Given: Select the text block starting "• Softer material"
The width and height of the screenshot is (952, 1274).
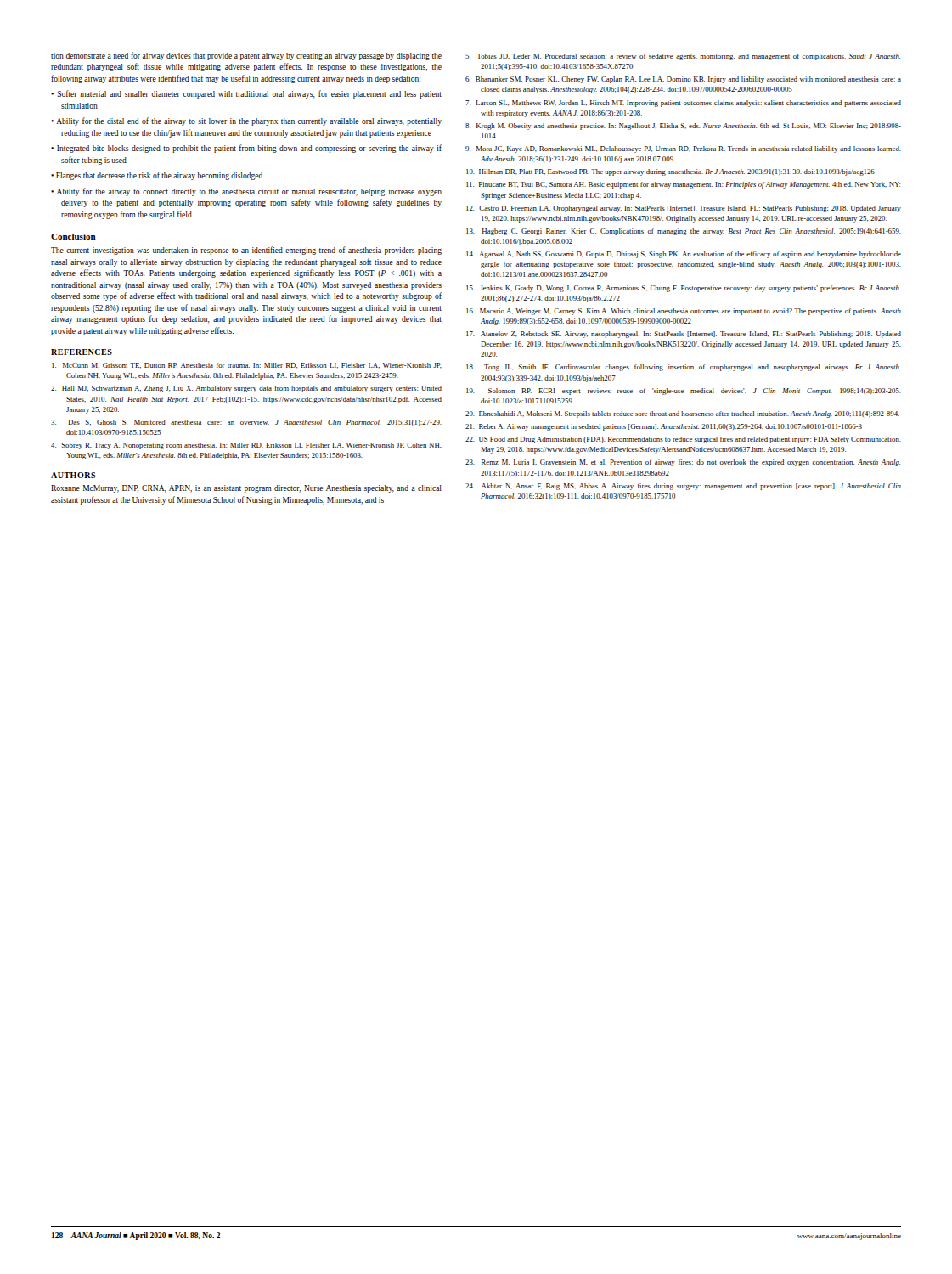Looking at the screenshot, I should click(x=246, y=100).
